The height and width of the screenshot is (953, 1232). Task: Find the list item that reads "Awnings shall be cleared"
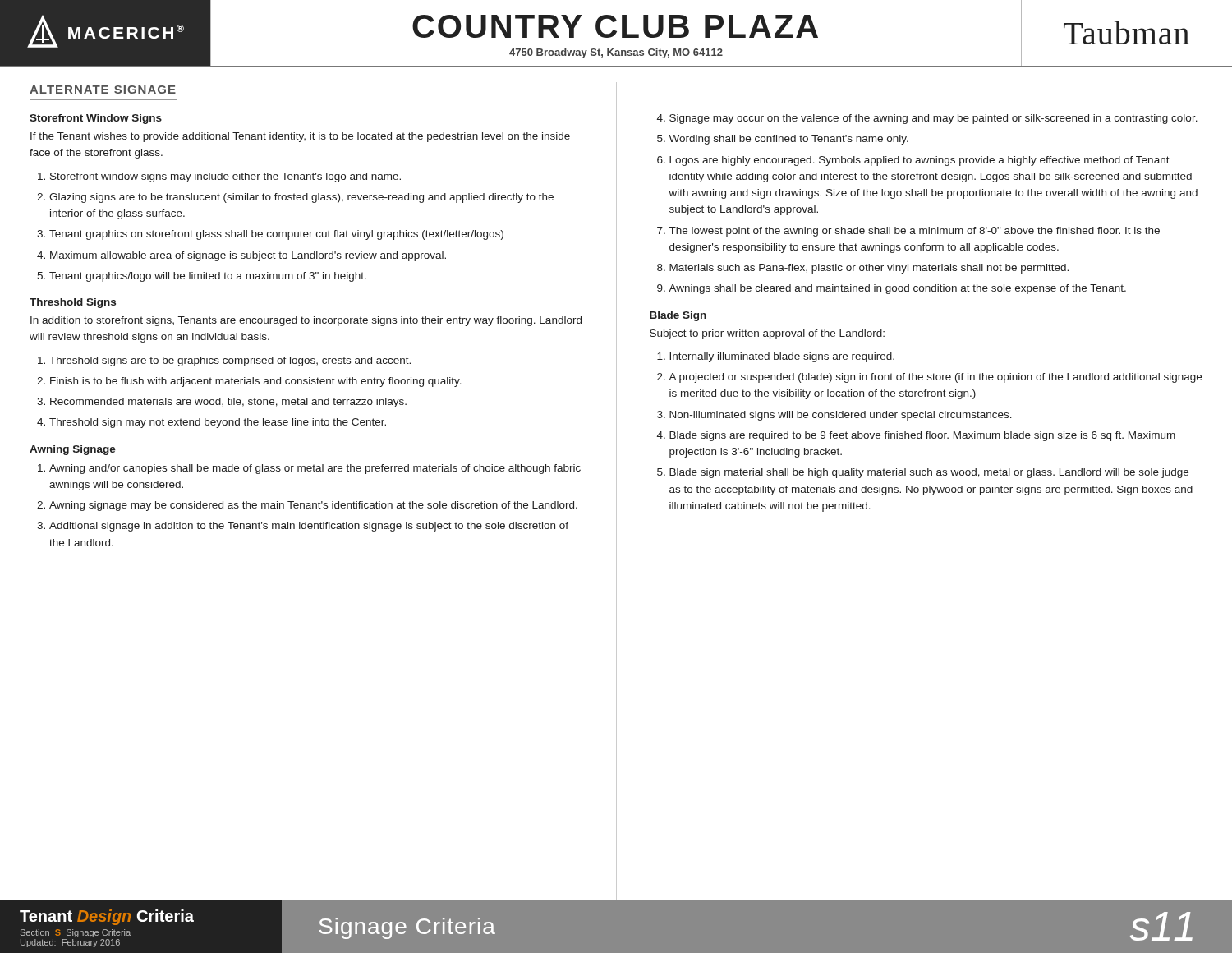(898, 288)
